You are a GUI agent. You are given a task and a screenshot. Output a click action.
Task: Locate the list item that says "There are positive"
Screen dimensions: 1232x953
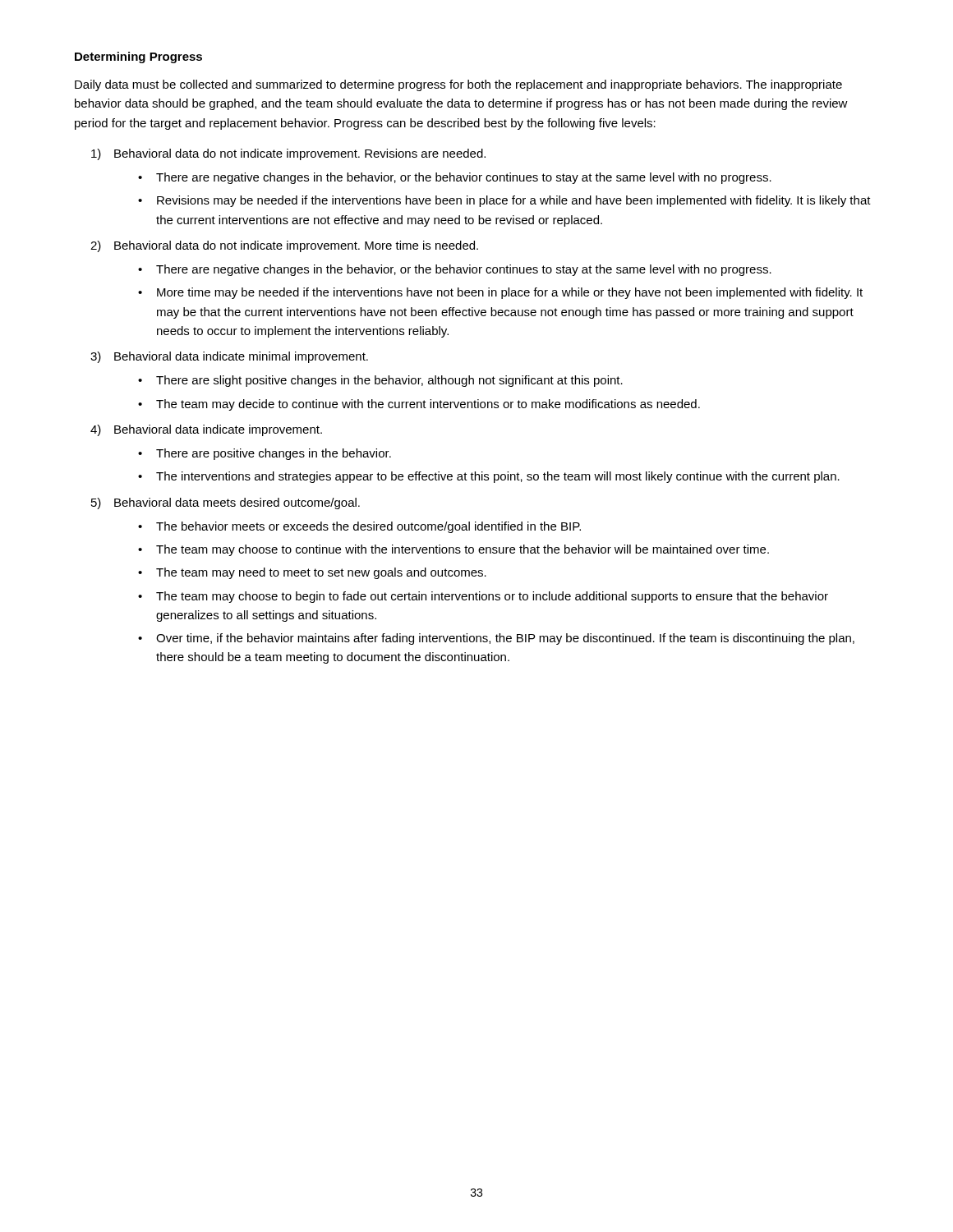(x=274, y=453)
